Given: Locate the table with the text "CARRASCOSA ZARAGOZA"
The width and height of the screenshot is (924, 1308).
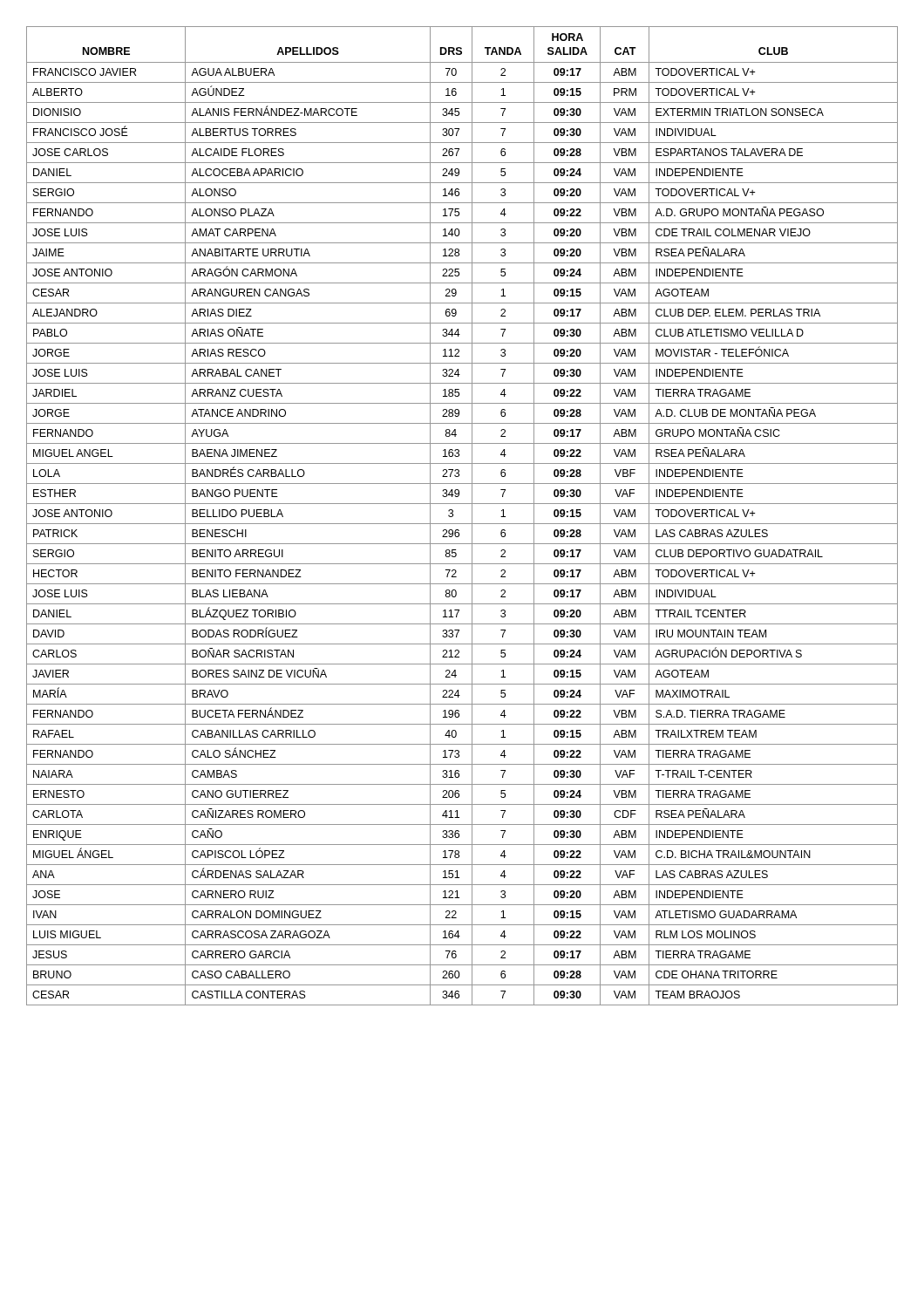Looking at the screenshot, I should pos(462,516).
